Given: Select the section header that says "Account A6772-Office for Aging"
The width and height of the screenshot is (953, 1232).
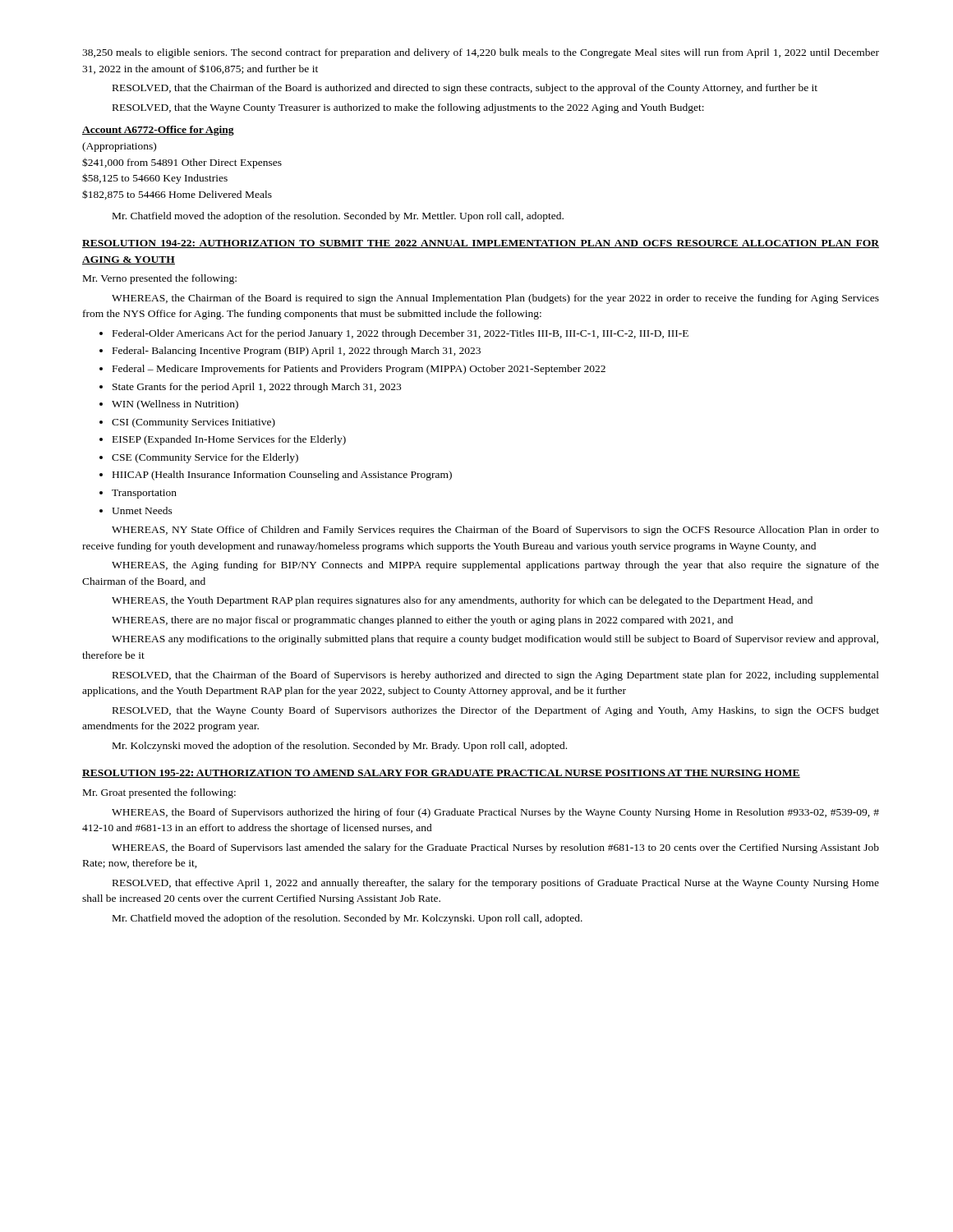Looking at the screenshot, I should (x=158, y=130).
